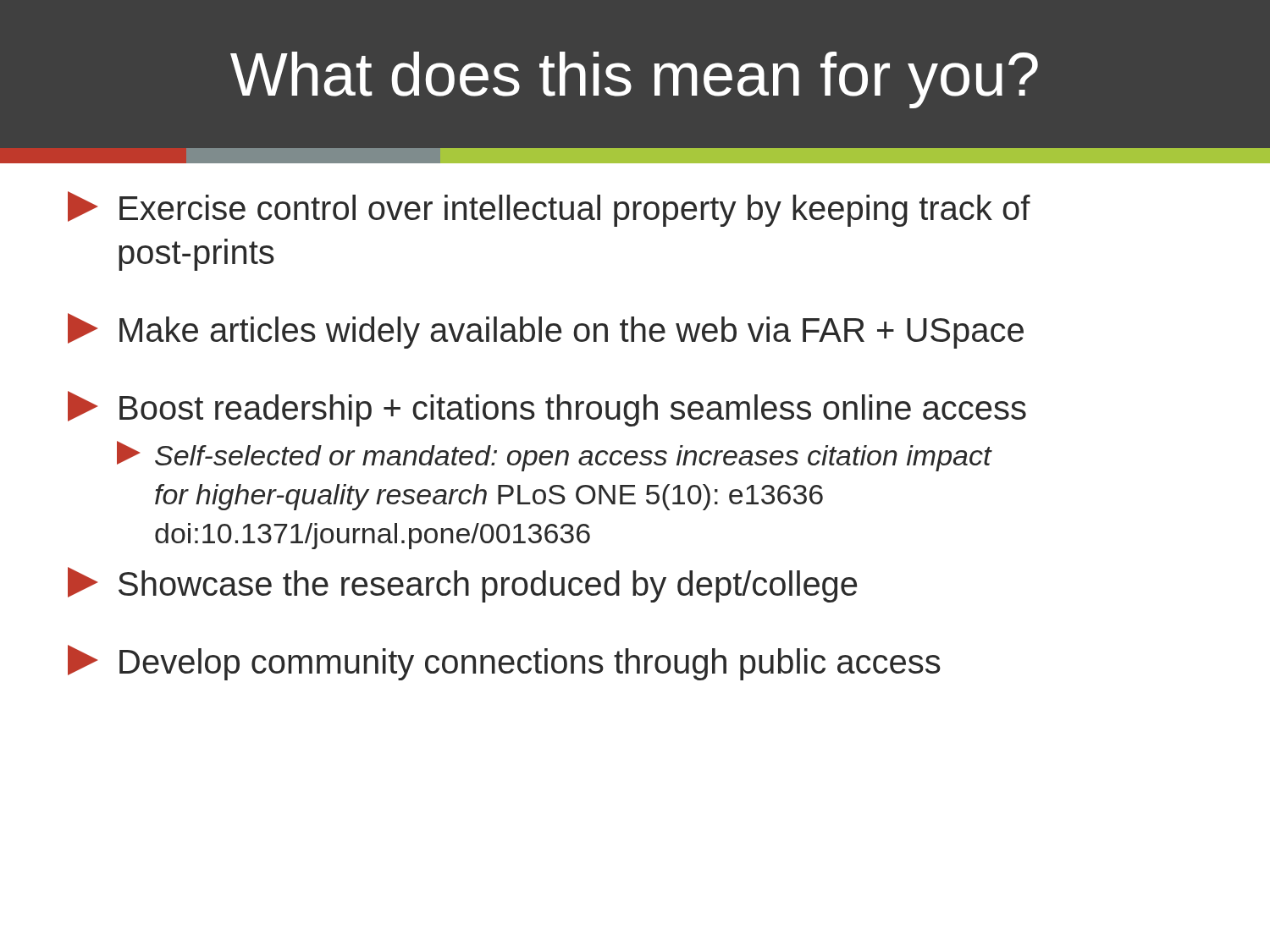1270x952 pixels.
Task: Click on the text block starting "Exercise control over intellectual property by keeping track"
Action: coord(549,230)
